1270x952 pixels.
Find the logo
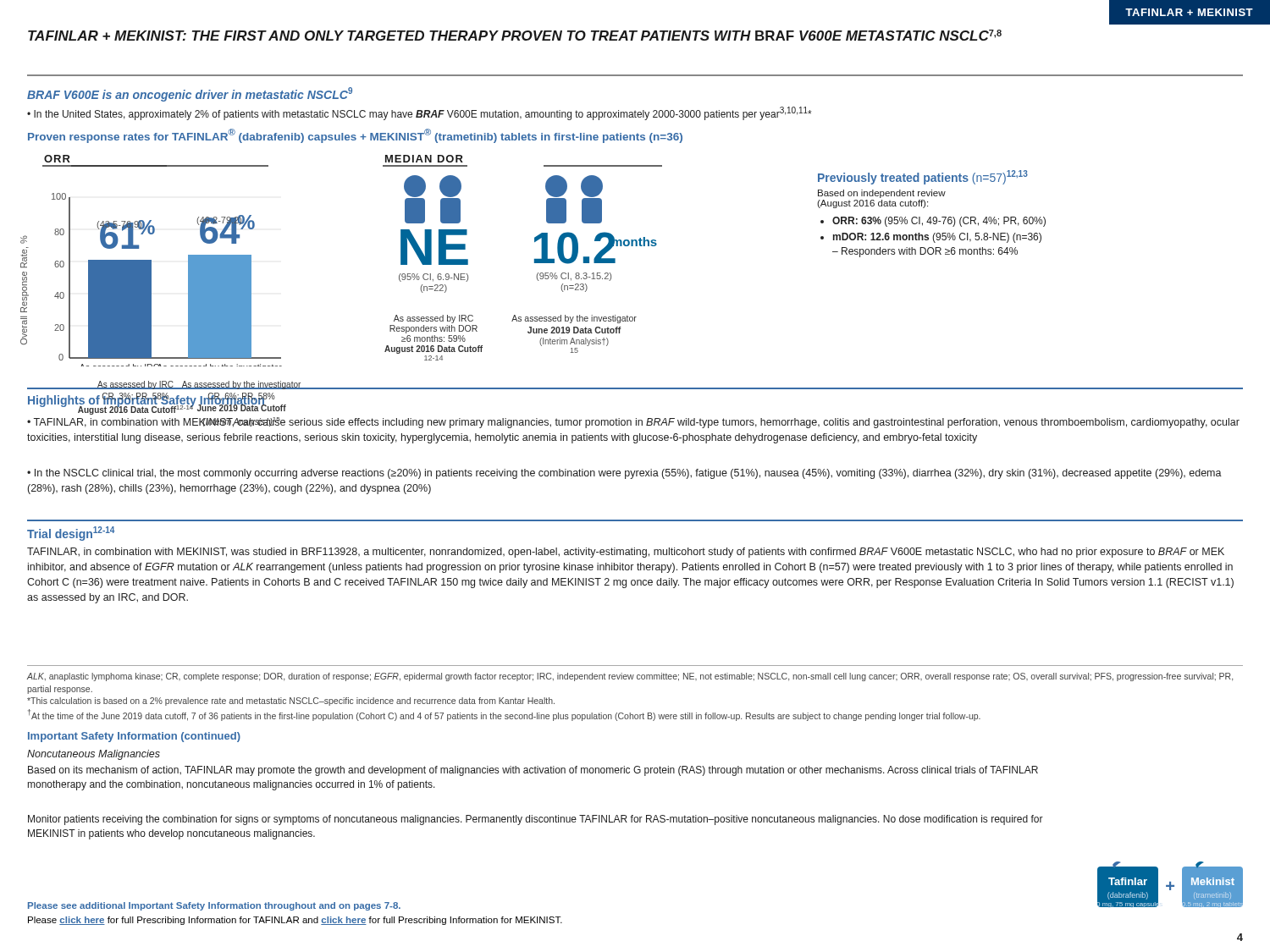point(1170,889)
